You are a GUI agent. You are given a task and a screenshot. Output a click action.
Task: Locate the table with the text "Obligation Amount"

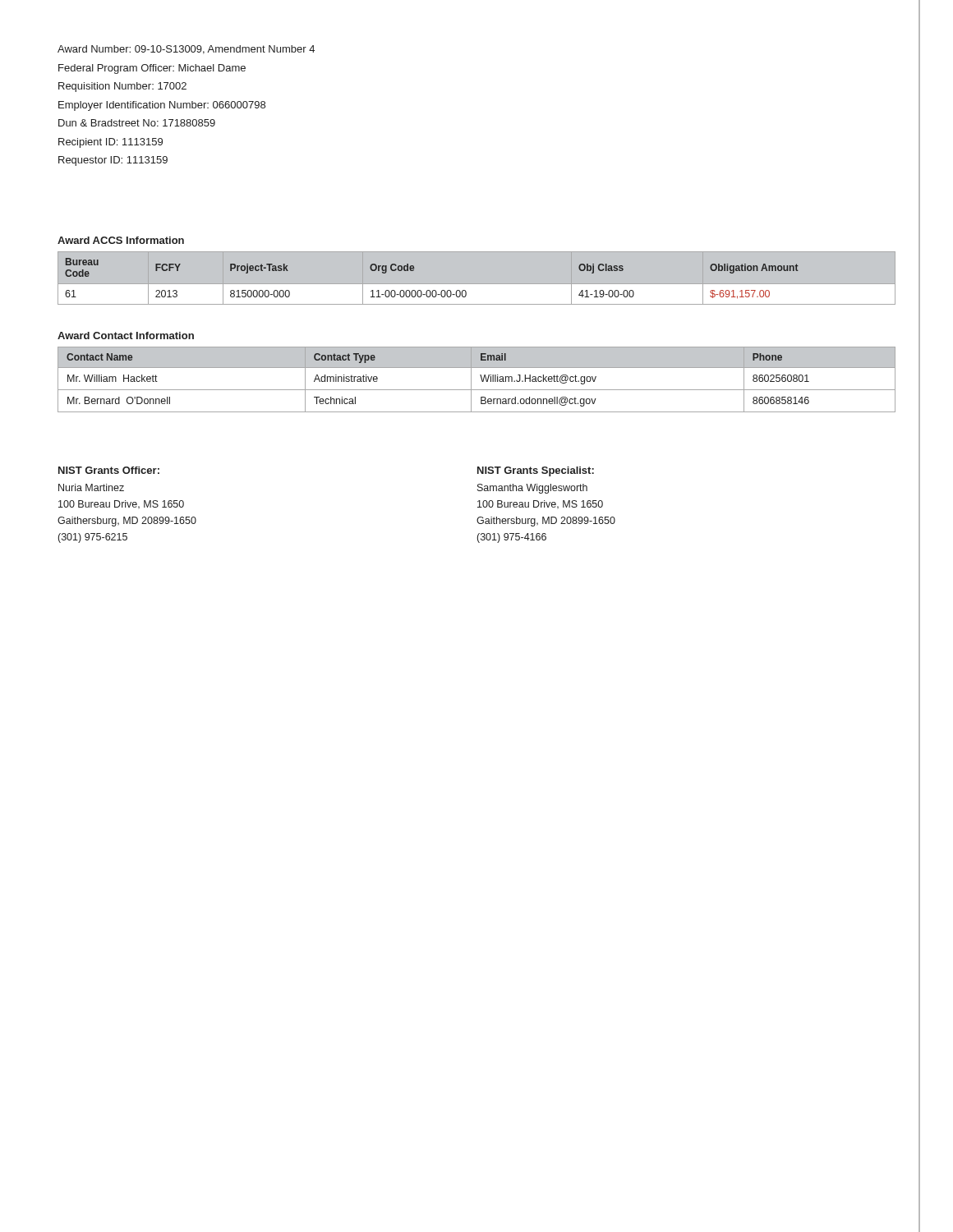point(476,278)
